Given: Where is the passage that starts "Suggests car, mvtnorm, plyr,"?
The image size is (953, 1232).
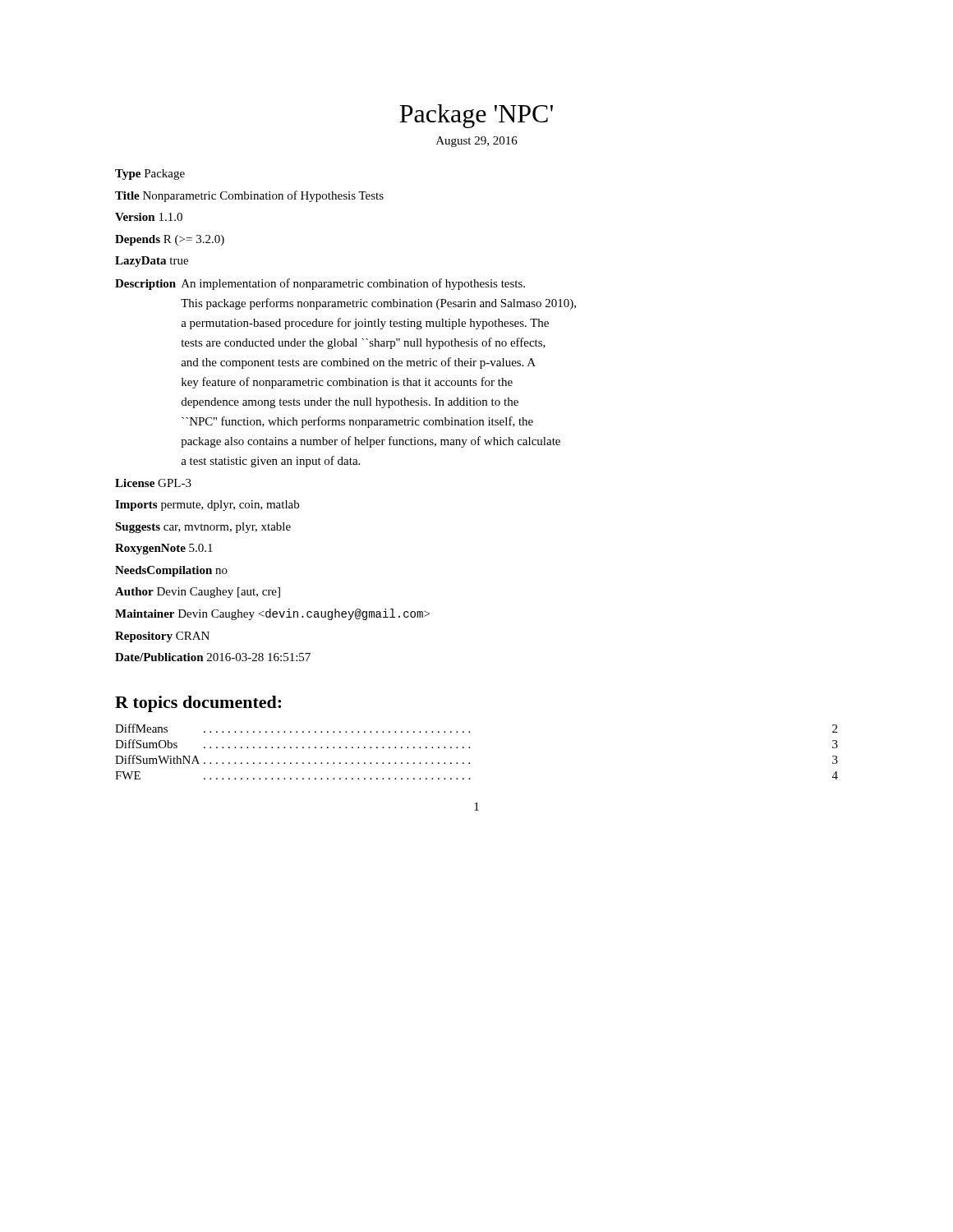Looking at the screenshot, I should coord(203,526).
